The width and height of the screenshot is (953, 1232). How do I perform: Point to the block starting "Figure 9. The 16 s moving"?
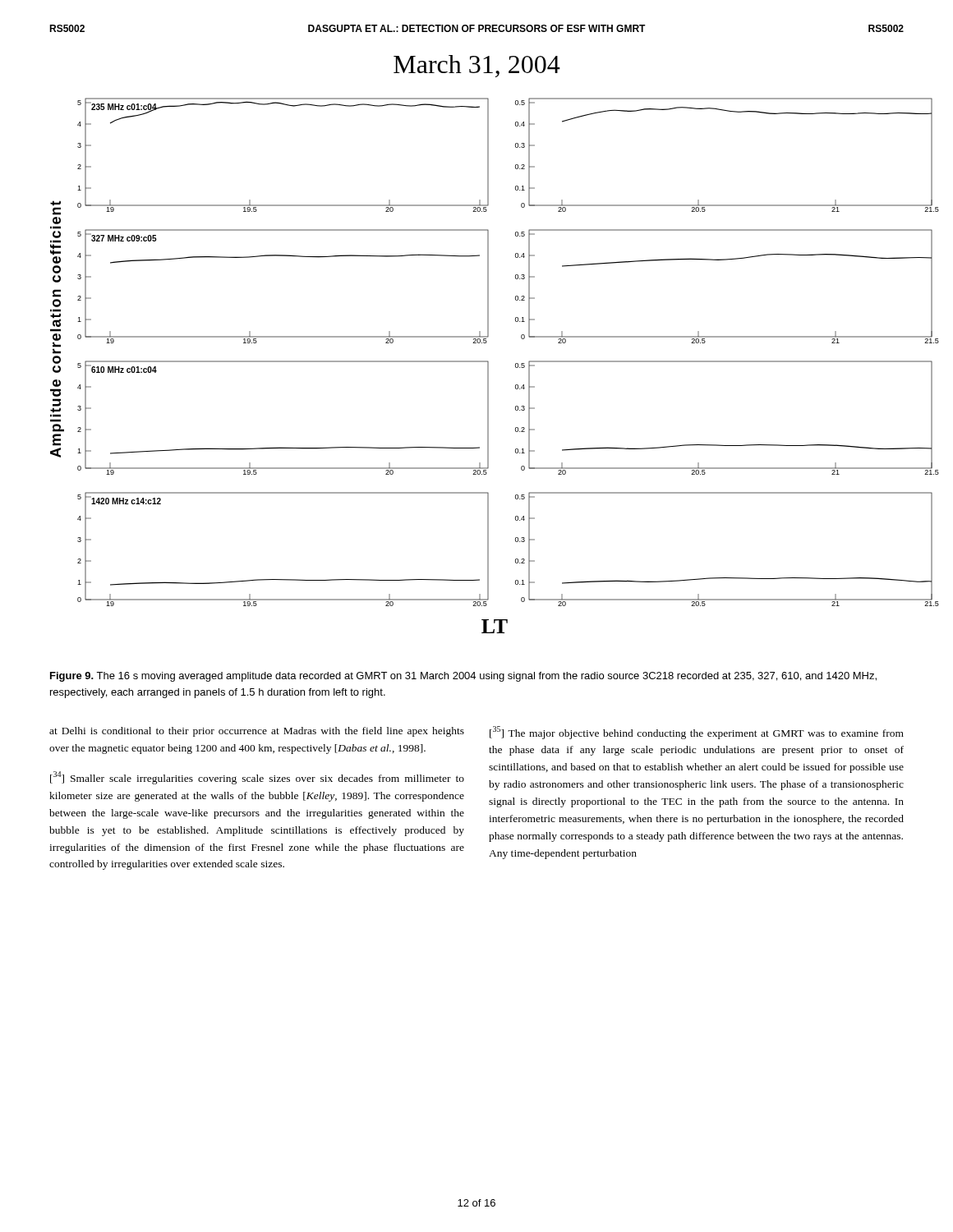476,684
